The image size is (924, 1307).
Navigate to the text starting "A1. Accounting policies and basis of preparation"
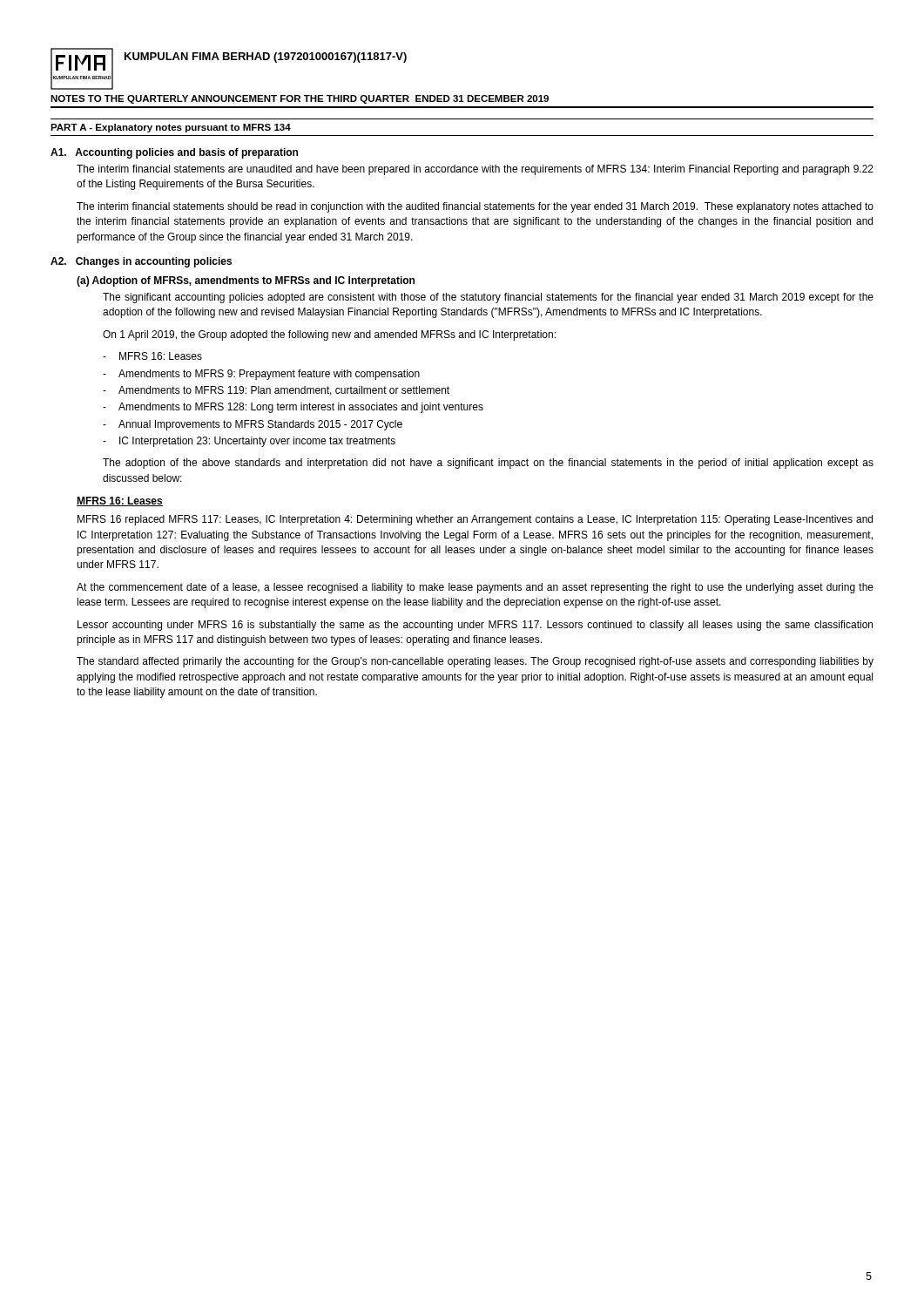[x=175, y=152]
